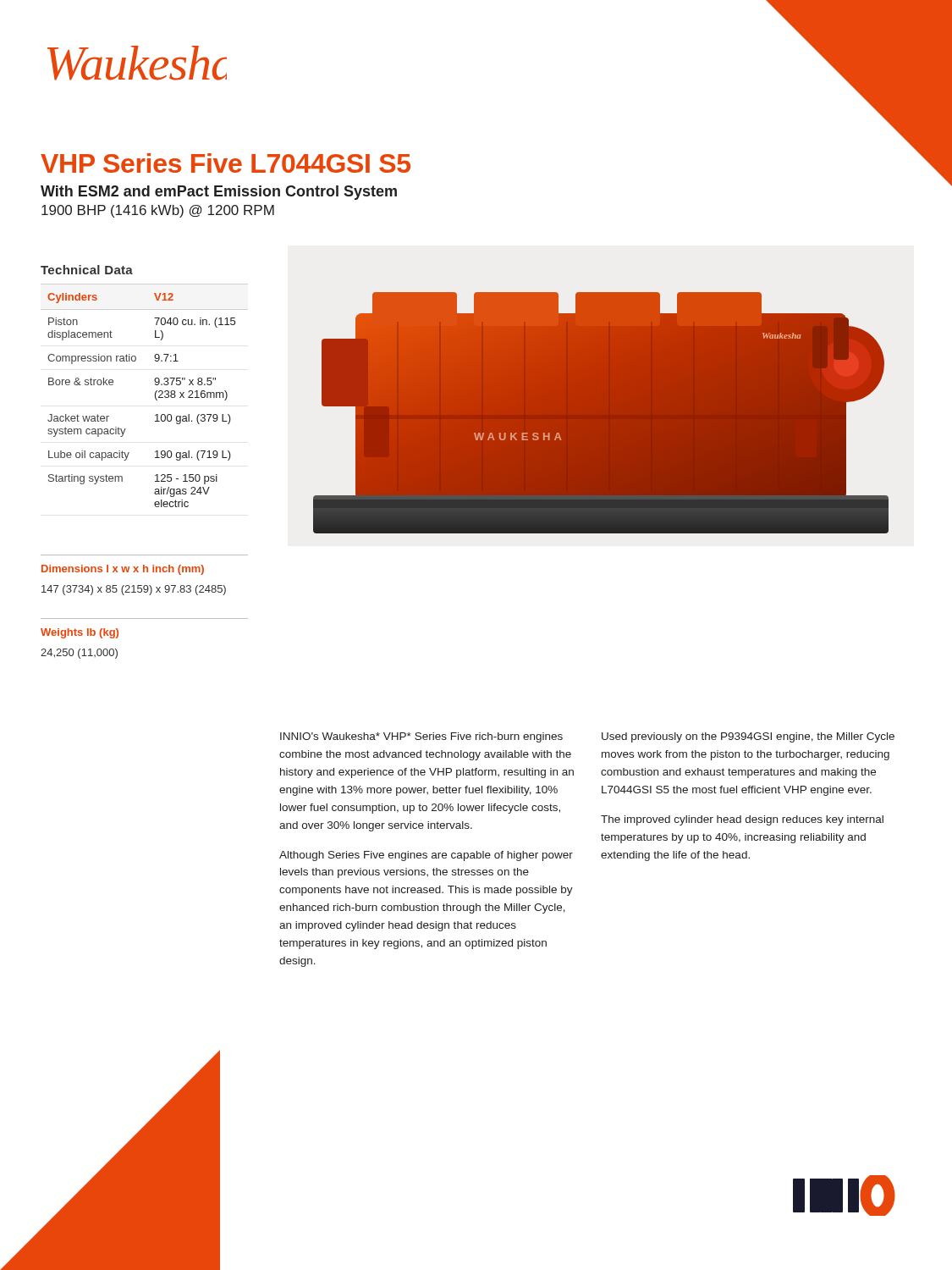
Task: Click on the photo
Action: [601, 396]
